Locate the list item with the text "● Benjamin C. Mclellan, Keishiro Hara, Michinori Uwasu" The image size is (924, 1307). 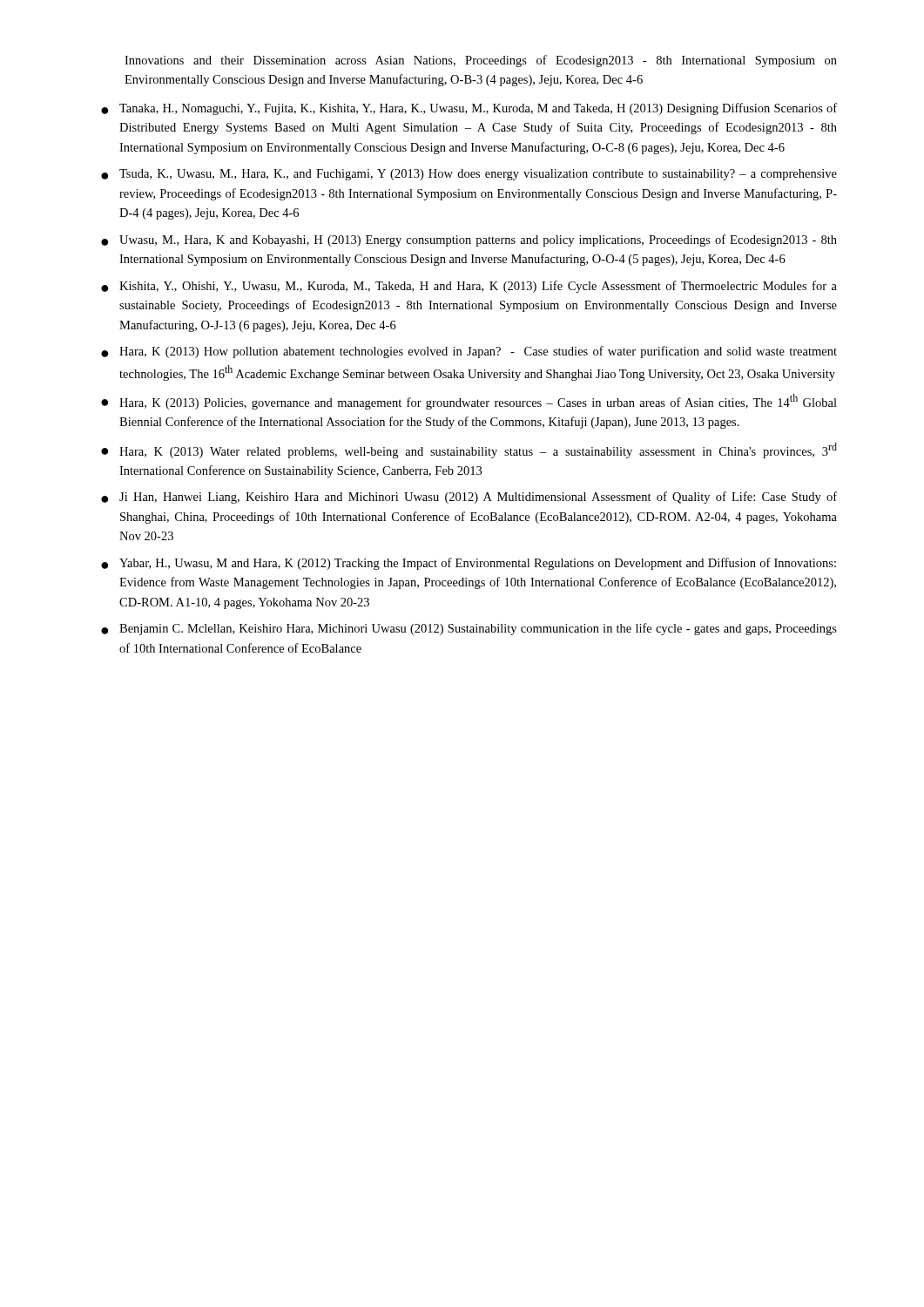[x=469, y=638]
